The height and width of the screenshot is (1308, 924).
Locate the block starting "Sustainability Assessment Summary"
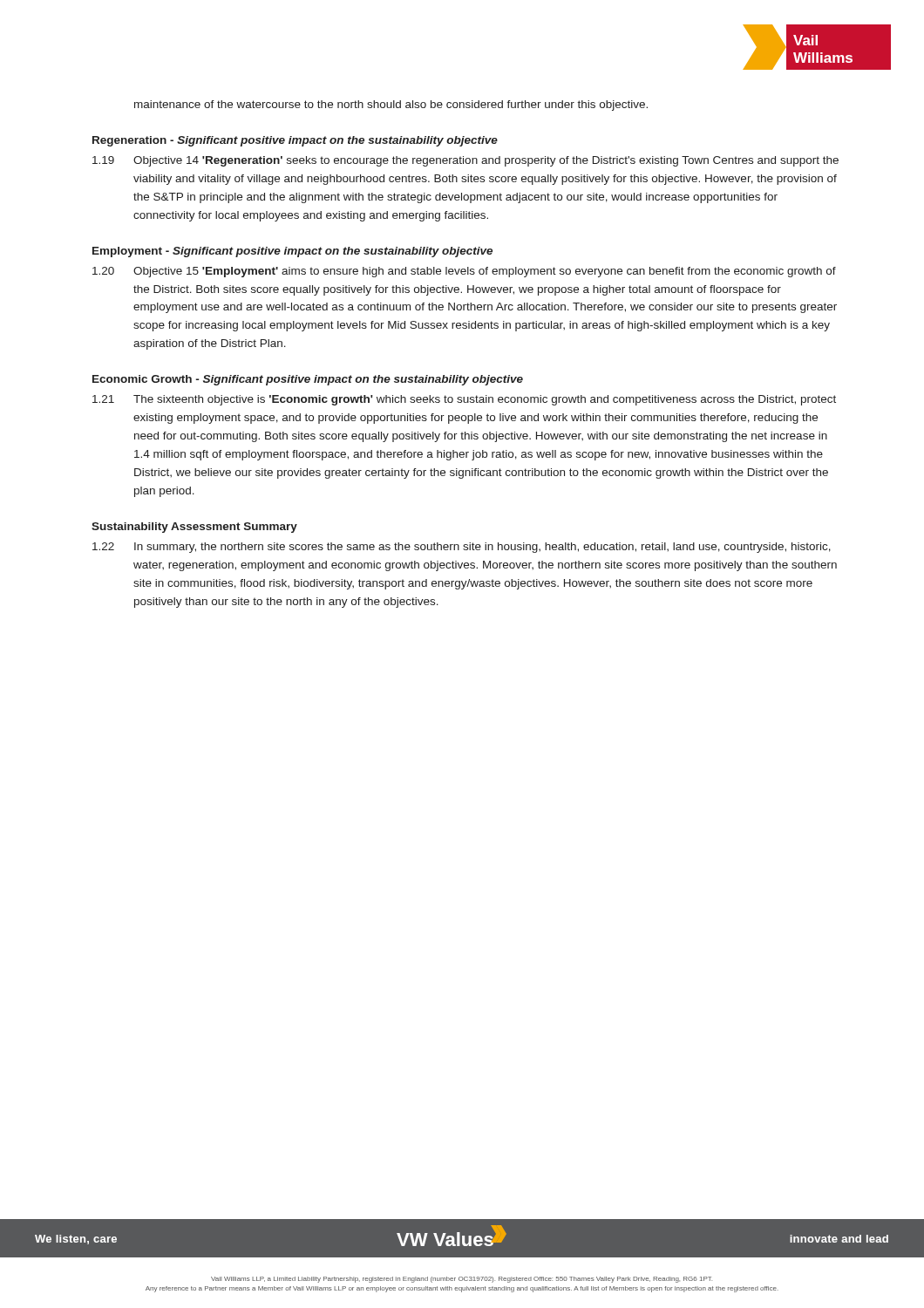pyautogui.click(x=194, y=526)
